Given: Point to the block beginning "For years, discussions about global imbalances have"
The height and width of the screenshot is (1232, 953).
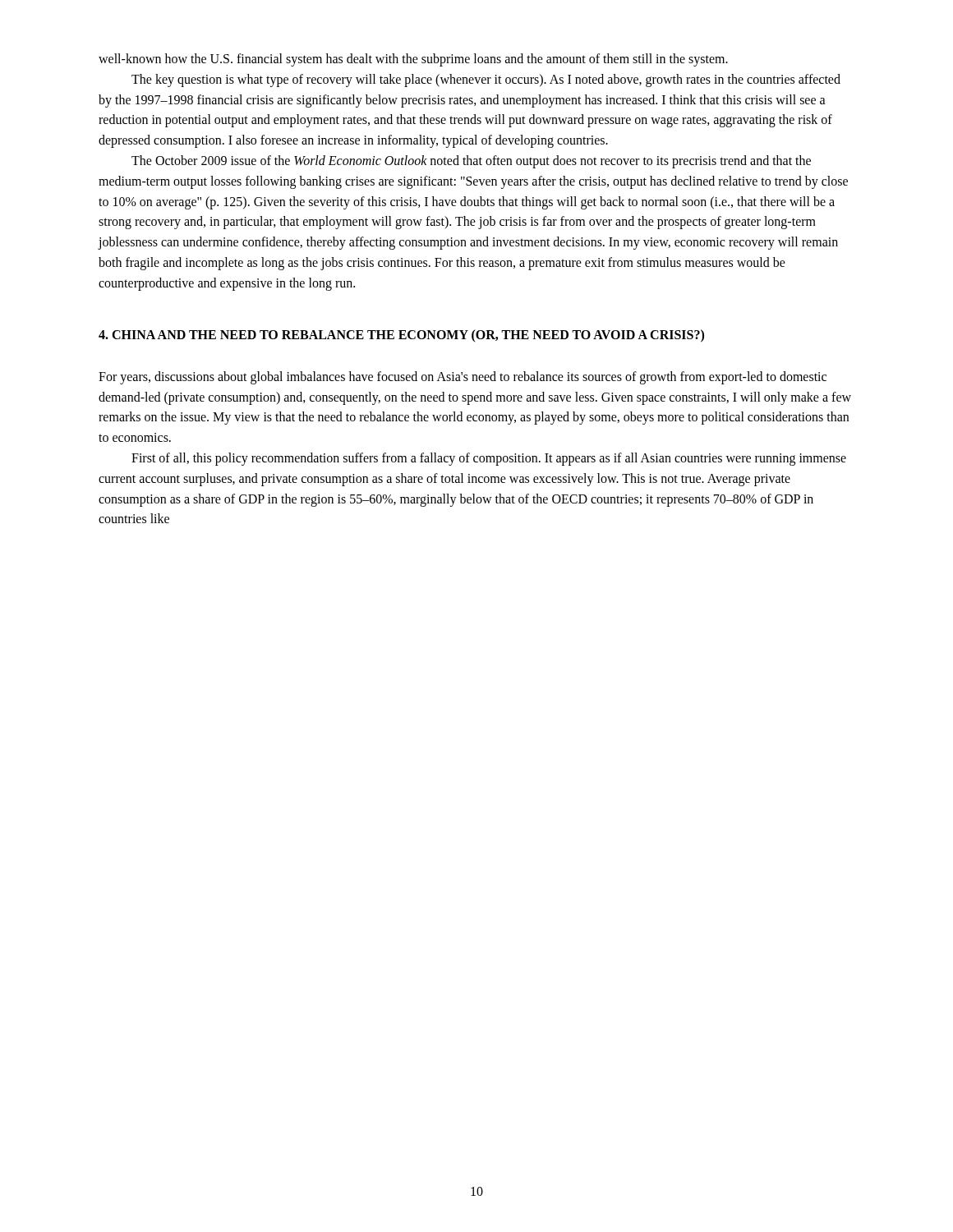Looking at the screenshot, I should (476, 448).
